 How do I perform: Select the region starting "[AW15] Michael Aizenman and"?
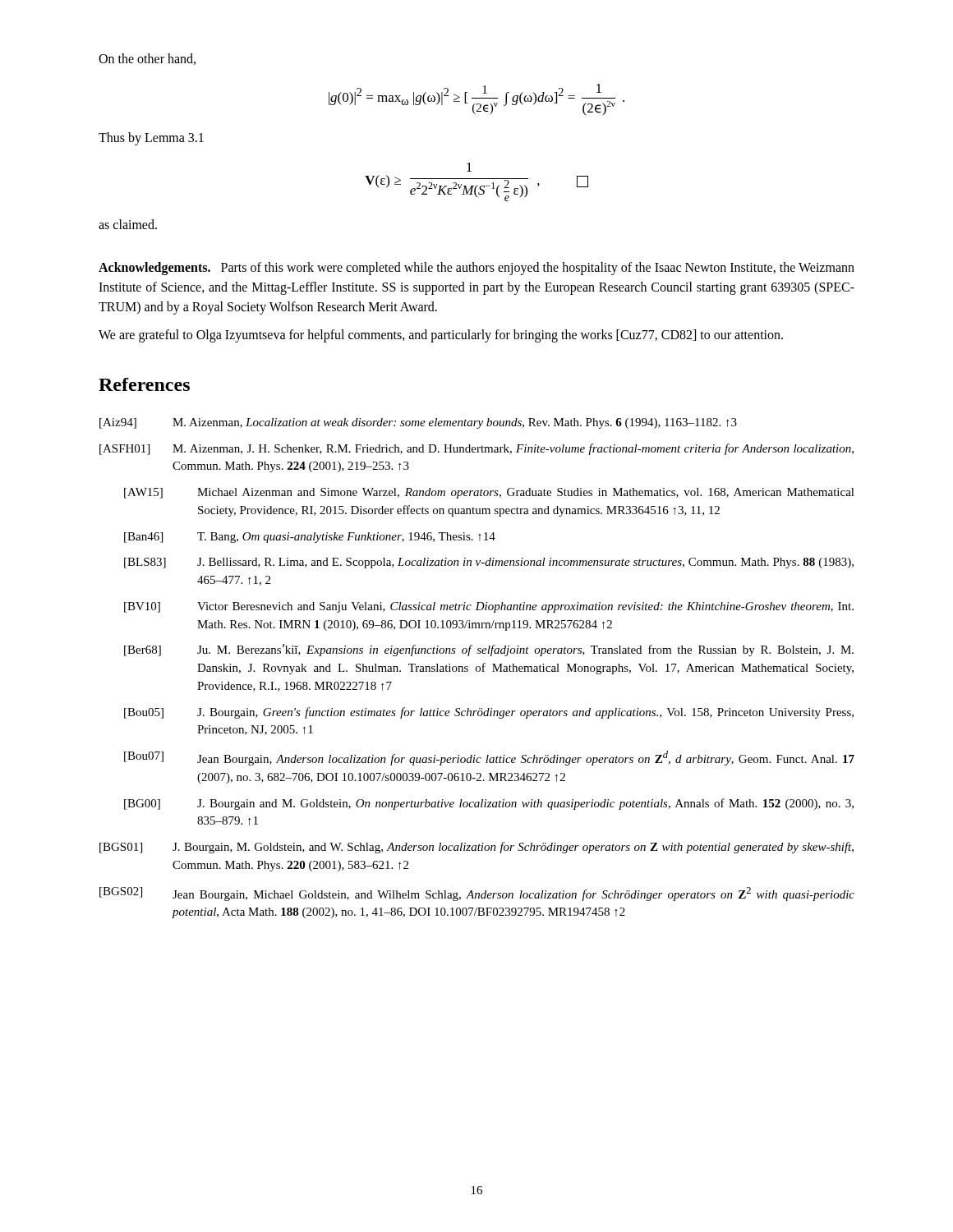tap(489, 502)
